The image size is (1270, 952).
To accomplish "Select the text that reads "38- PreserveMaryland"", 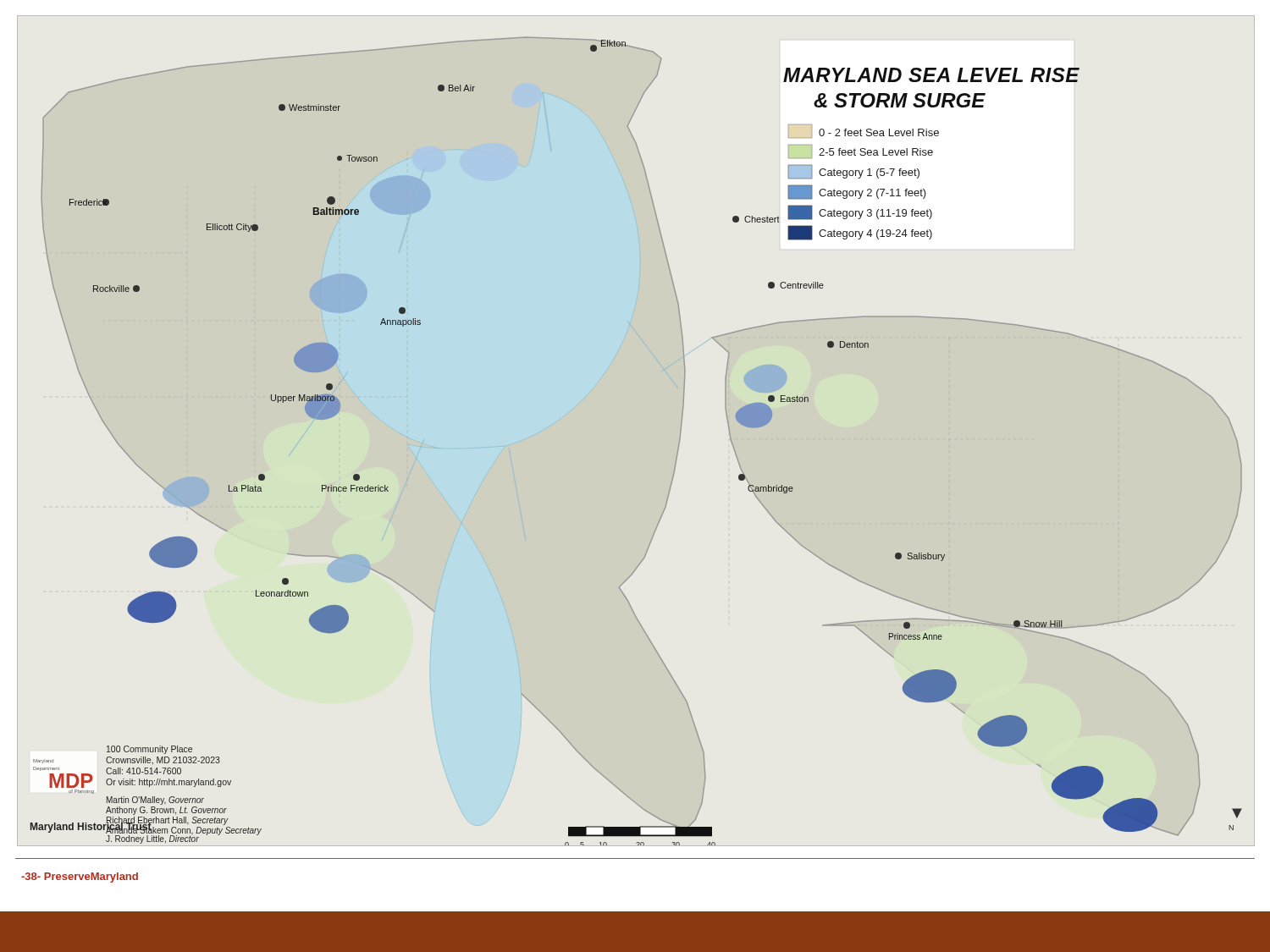I will 80,876.
